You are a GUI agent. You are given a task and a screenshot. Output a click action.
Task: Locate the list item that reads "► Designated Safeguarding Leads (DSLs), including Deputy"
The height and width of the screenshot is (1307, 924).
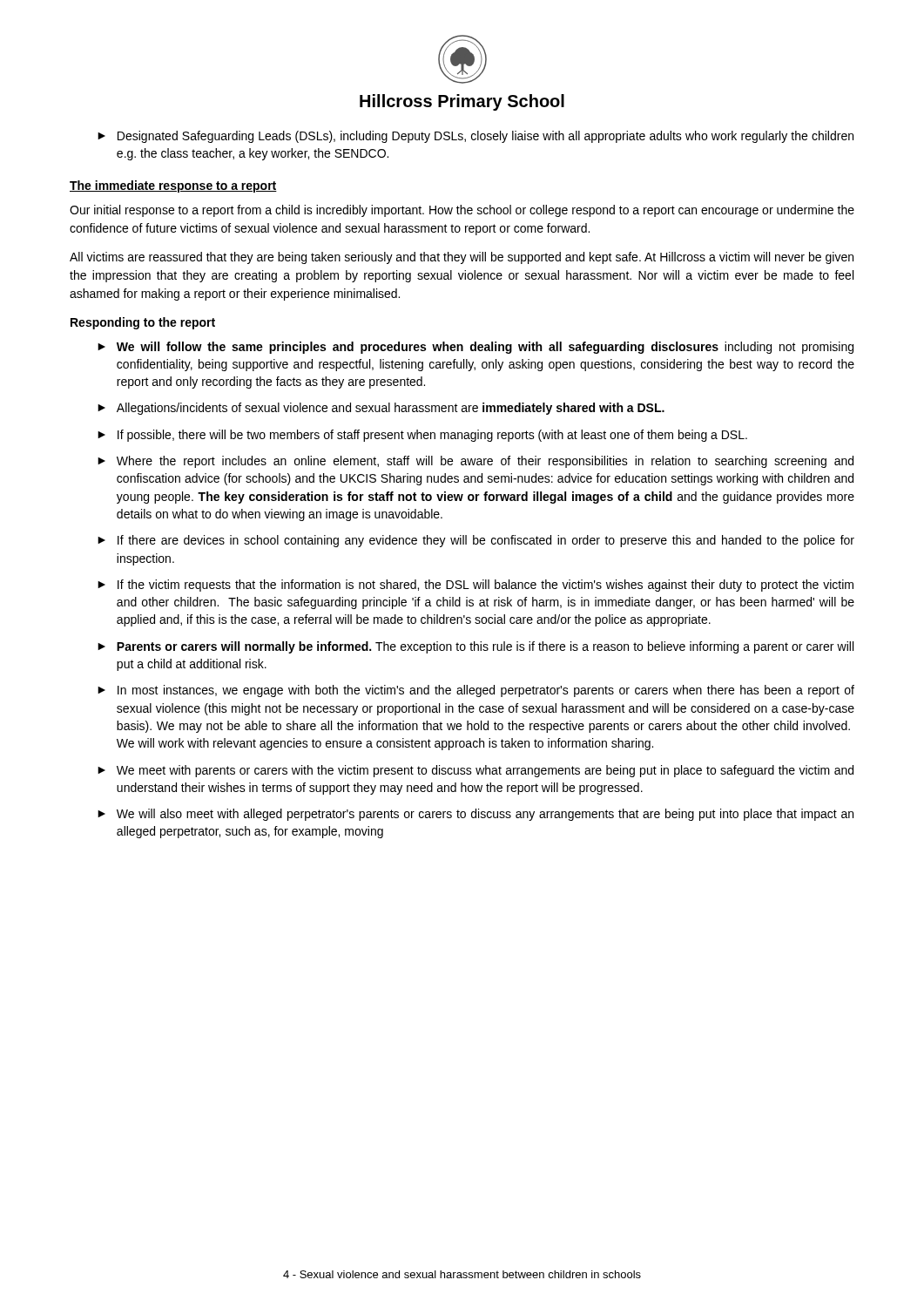pyautogui.click(x=475, y=145)
